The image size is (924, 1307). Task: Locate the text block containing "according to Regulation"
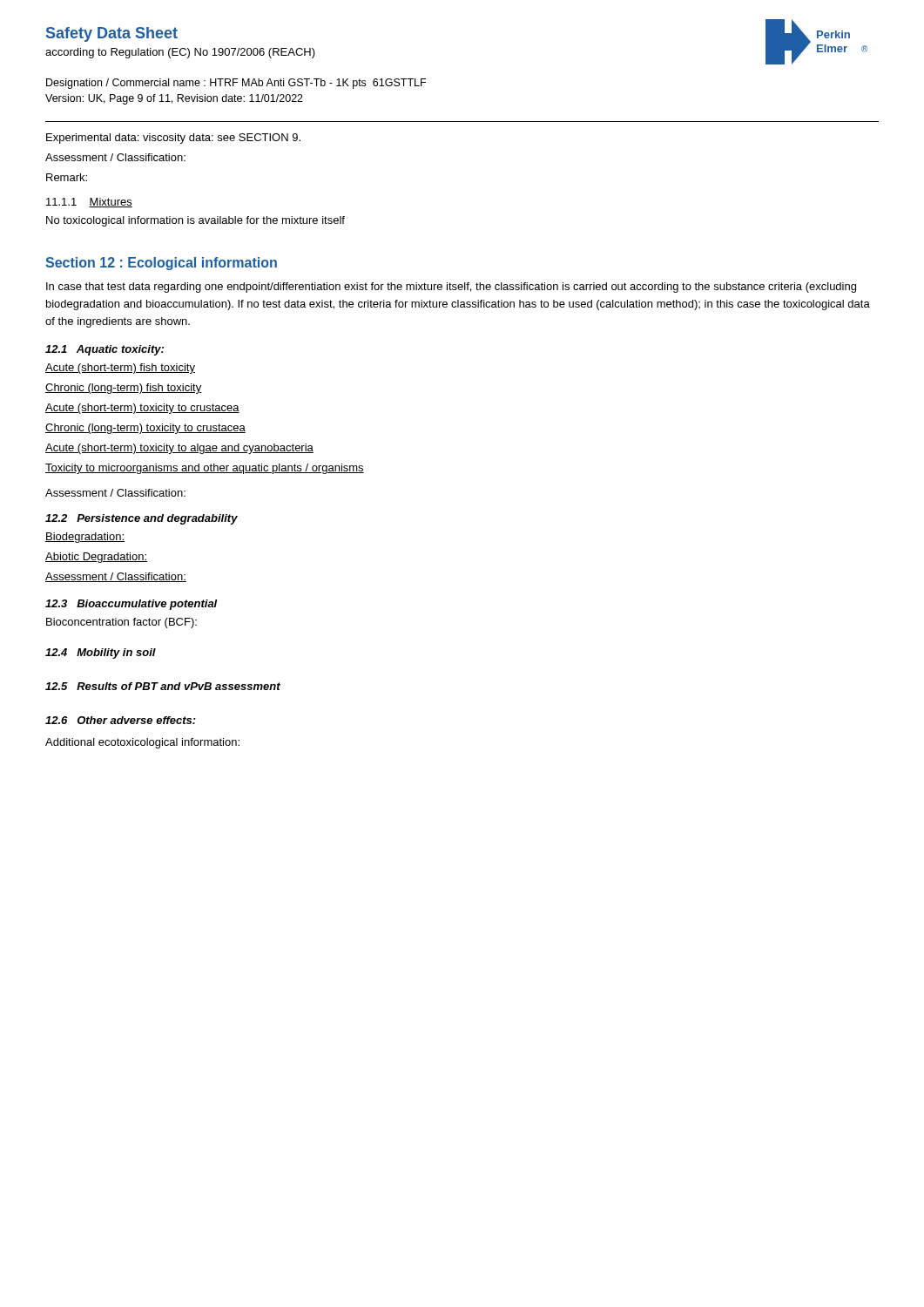[180, 52]
